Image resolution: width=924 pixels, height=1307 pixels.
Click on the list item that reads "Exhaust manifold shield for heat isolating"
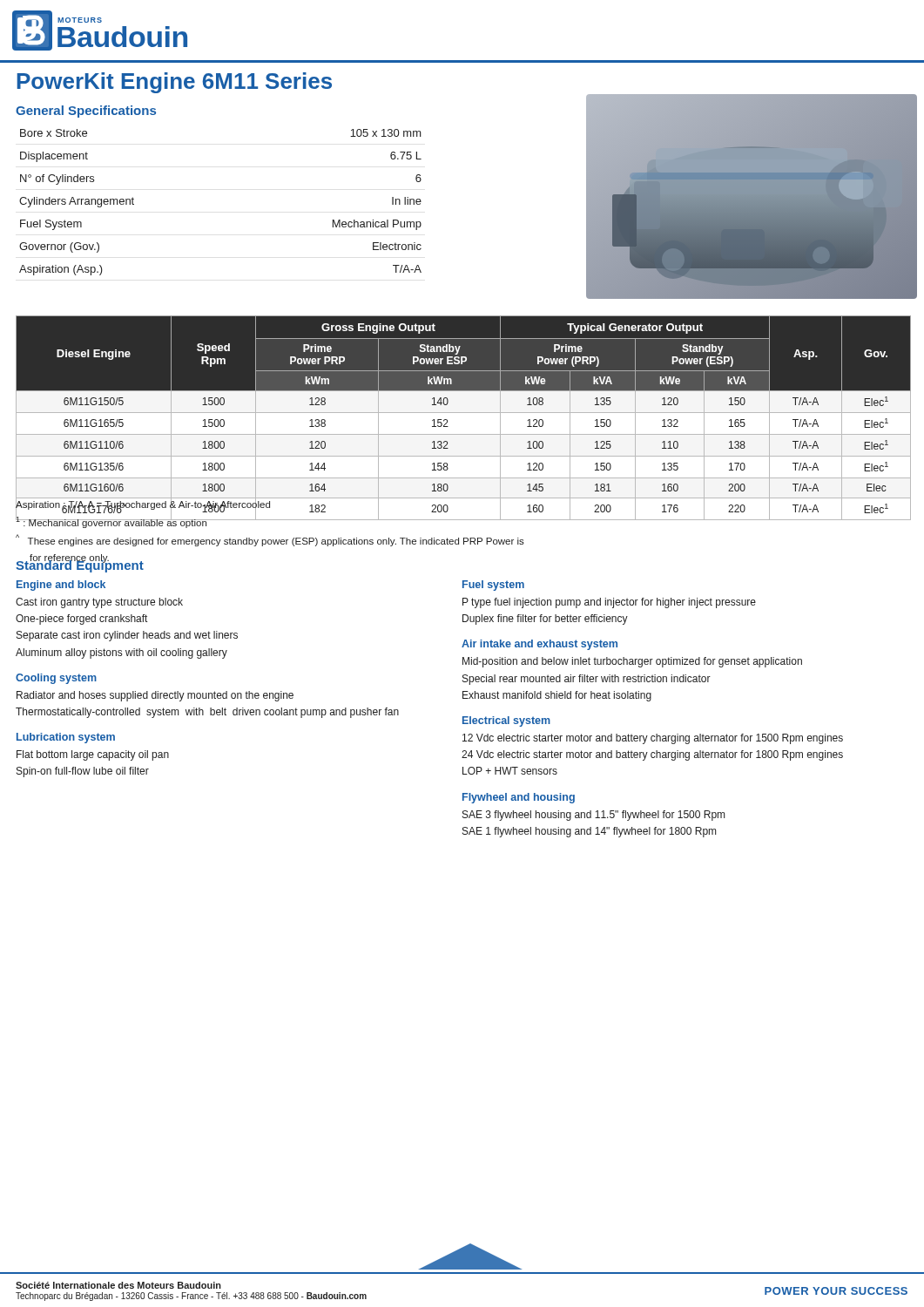557,695
